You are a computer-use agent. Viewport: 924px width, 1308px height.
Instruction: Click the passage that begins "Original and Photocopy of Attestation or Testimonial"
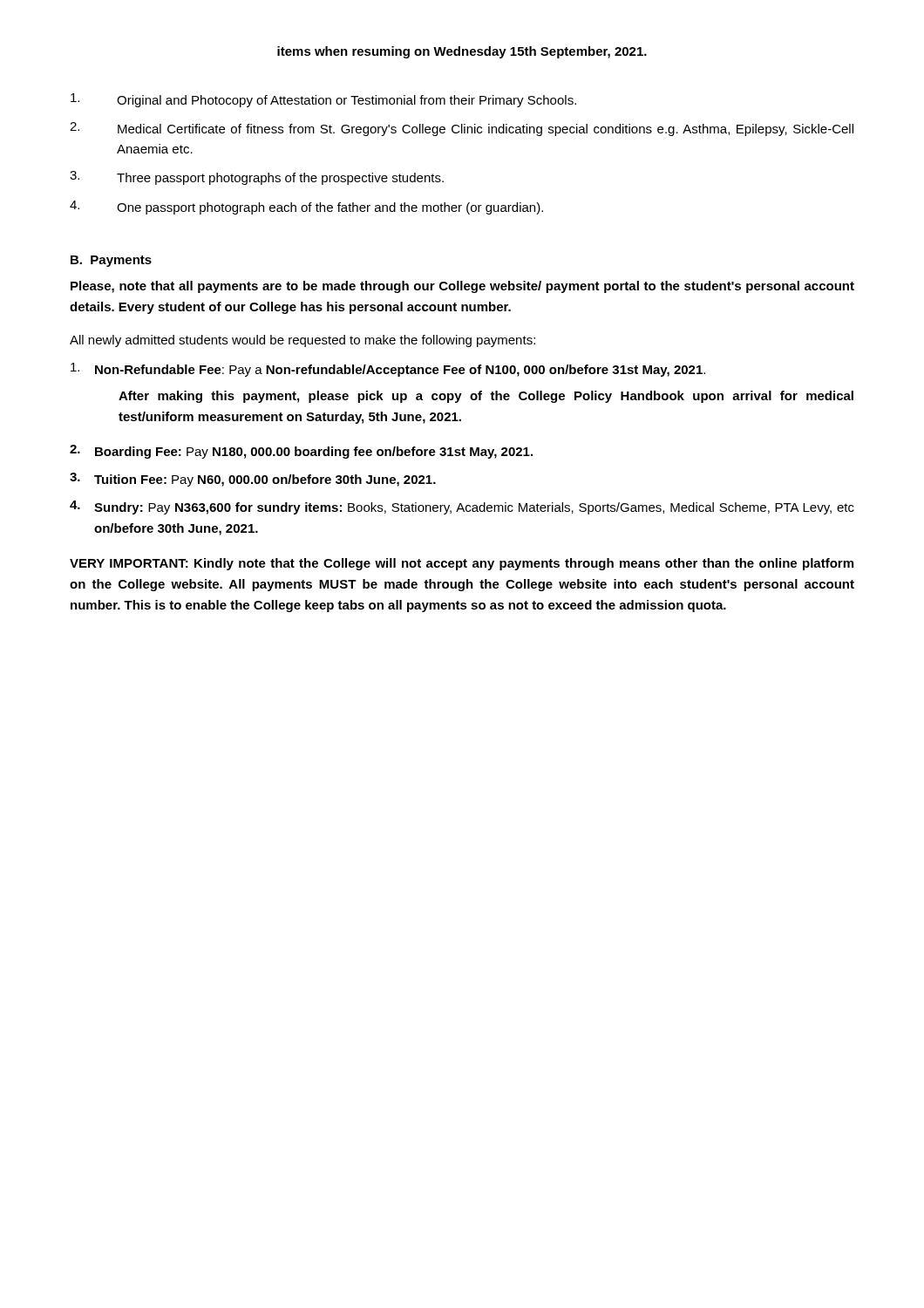click(462, 99)
